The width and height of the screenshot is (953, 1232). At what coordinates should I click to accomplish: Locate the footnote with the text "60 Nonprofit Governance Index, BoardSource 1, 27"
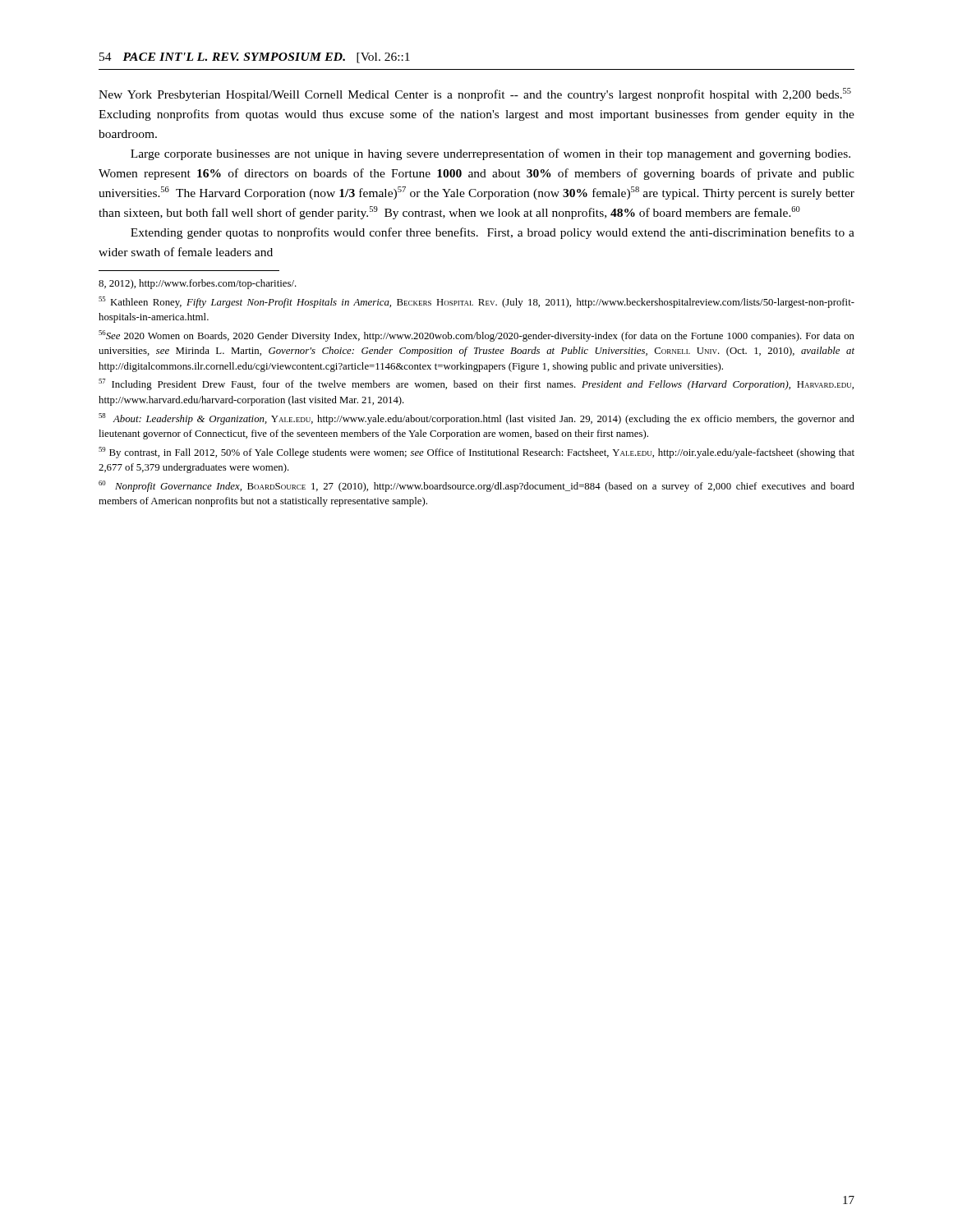pos(476,493)
